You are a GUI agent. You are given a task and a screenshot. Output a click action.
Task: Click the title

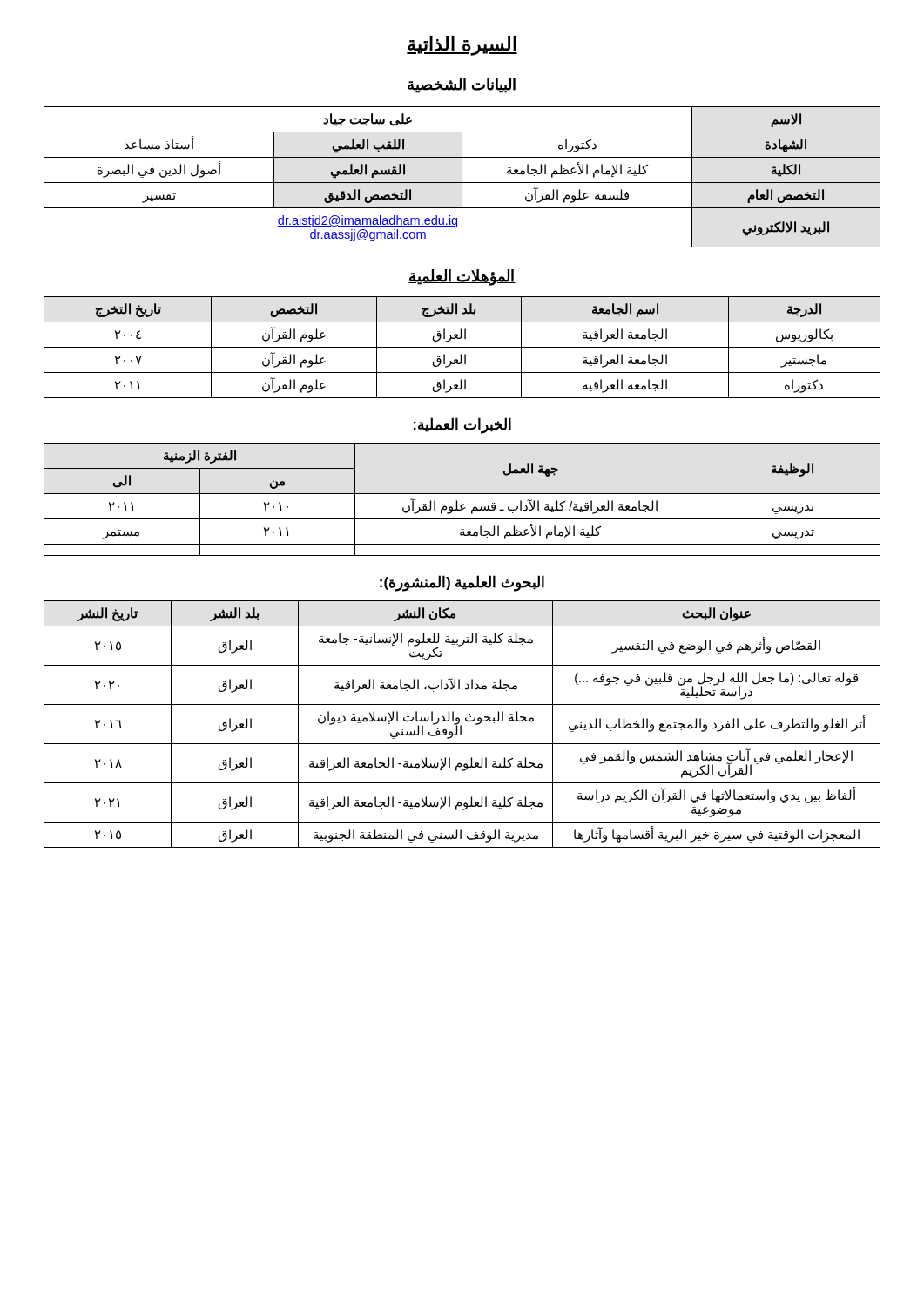pyautogui.click(x=462, y=44)
